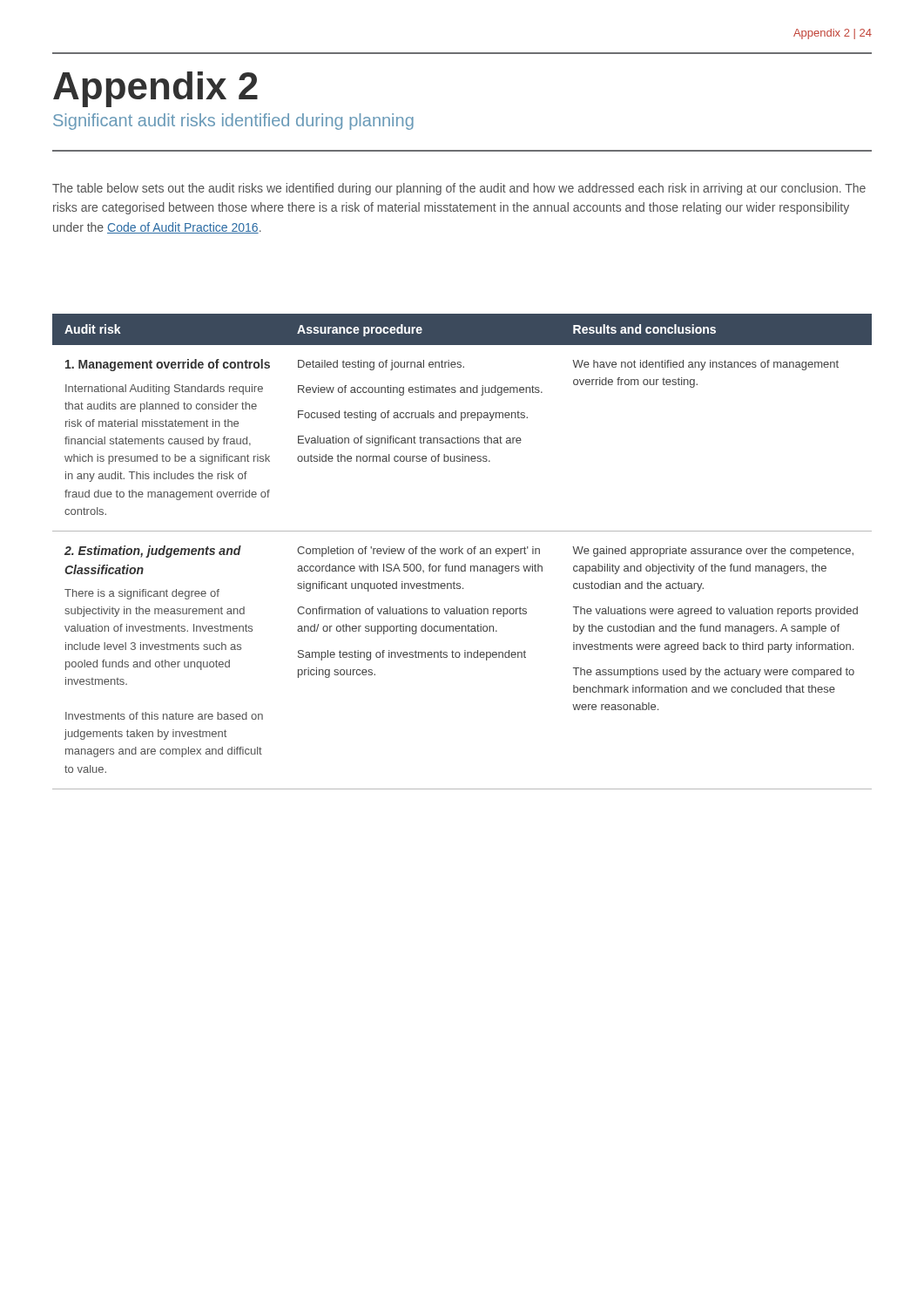Locate a table

click(x=462, y=551)
